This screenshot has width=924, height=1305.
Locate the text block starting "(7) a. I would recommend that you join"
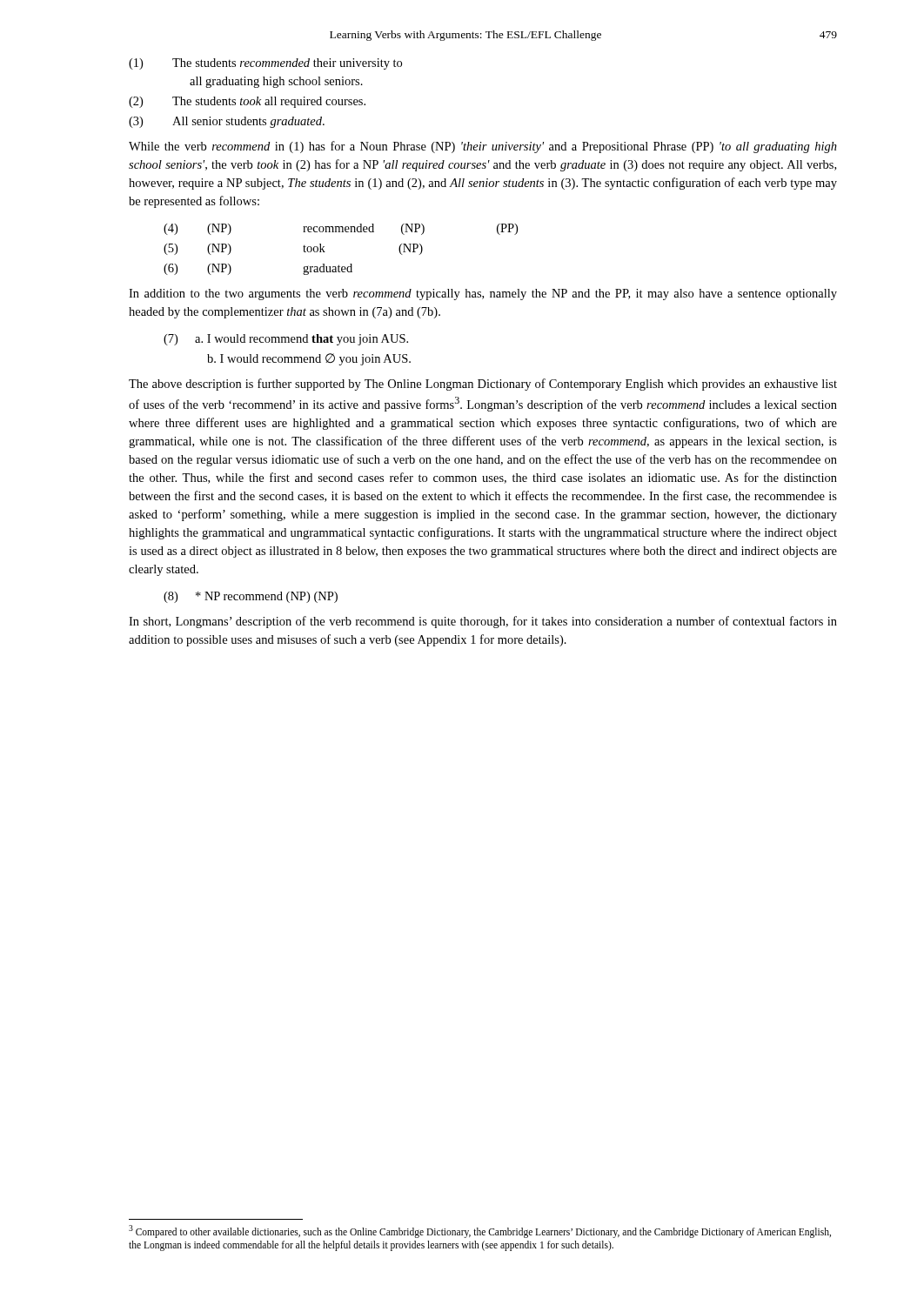pyautogui.click(x=286, y=340)
